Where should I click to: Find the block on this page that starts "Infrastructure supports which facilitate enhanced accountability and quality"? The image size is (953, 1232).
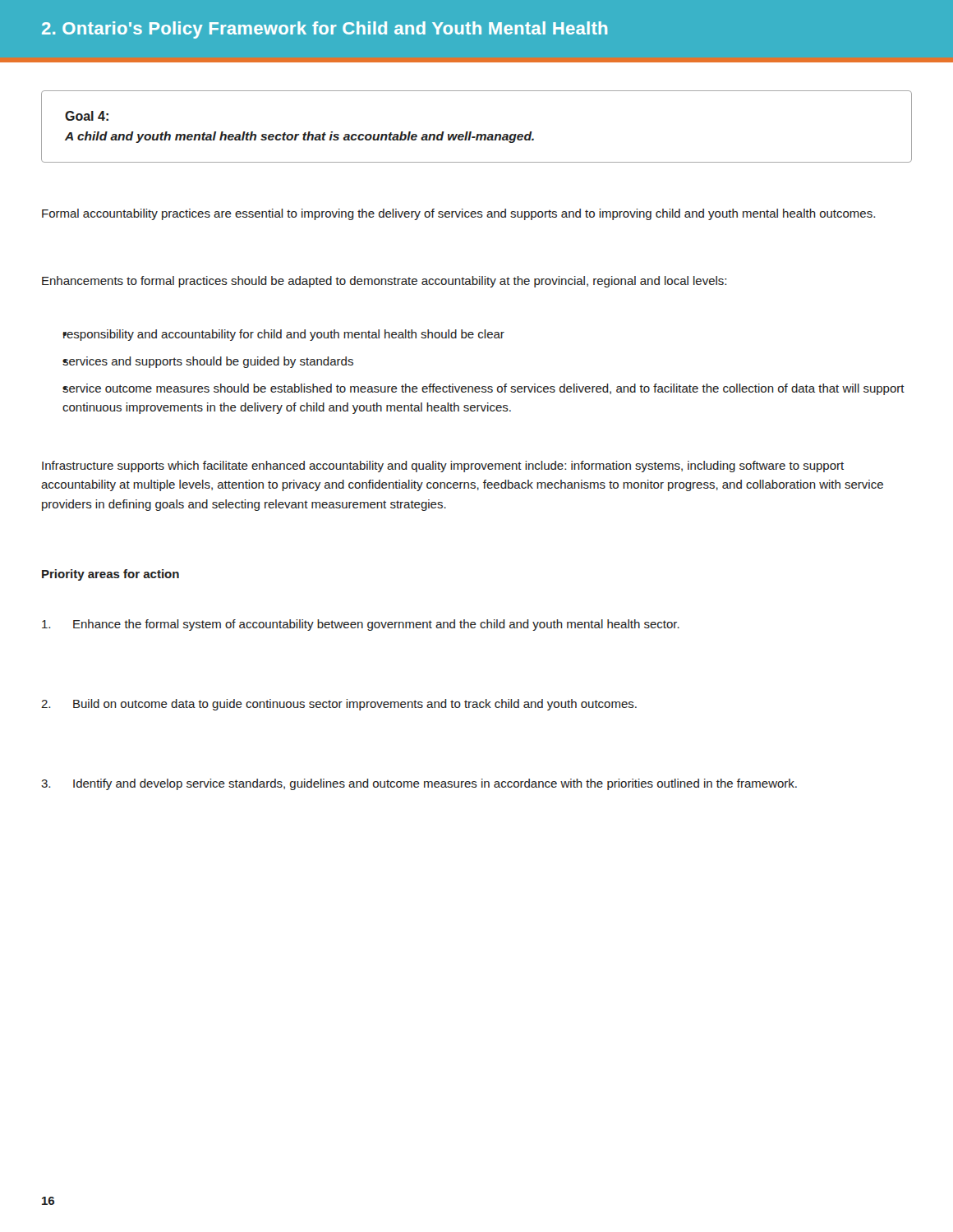tap(462, 484)
